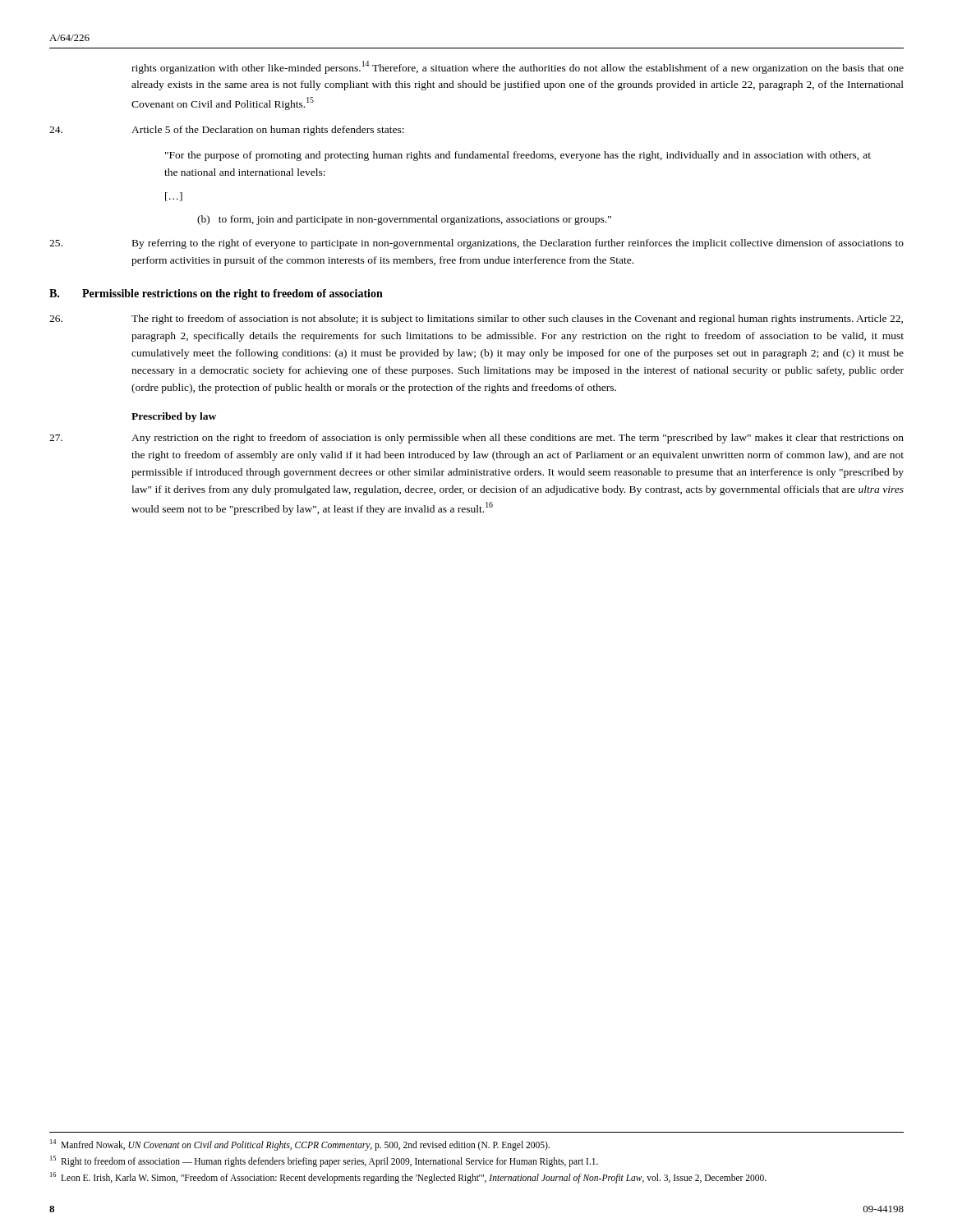Point to the block beginning "The right to freedom of association is not"
Screen dimensions: 1232x953
pyautogui.click(x=476, y=354)
